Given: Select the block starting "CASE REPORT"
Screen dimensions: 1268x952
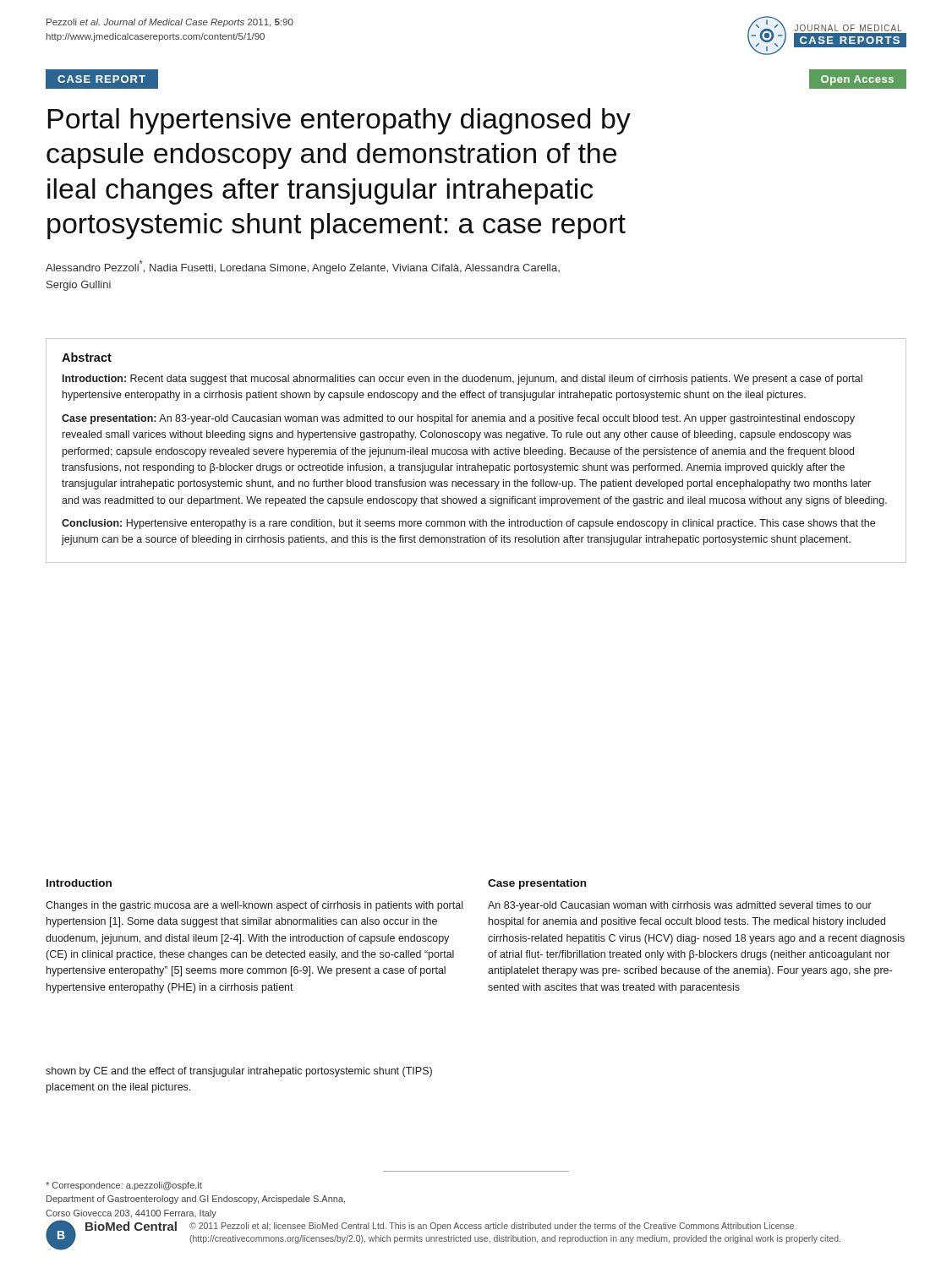Looking at the screenshot, I should [x=102, y=79].
